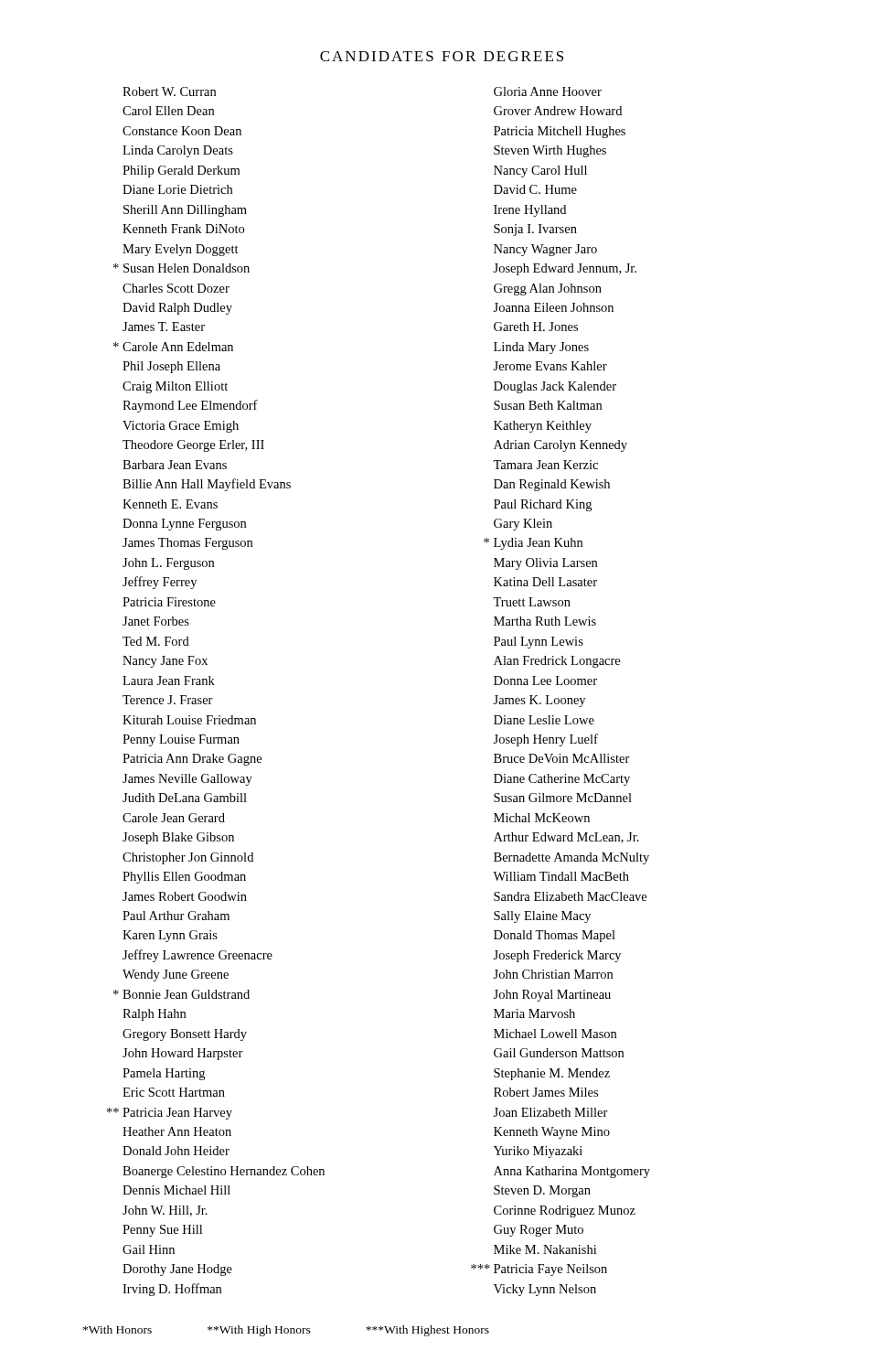Find "Patricia Firestone" on this page
Screen dimensions: 1372x886
pyautogui.click(x=169, y=602)
